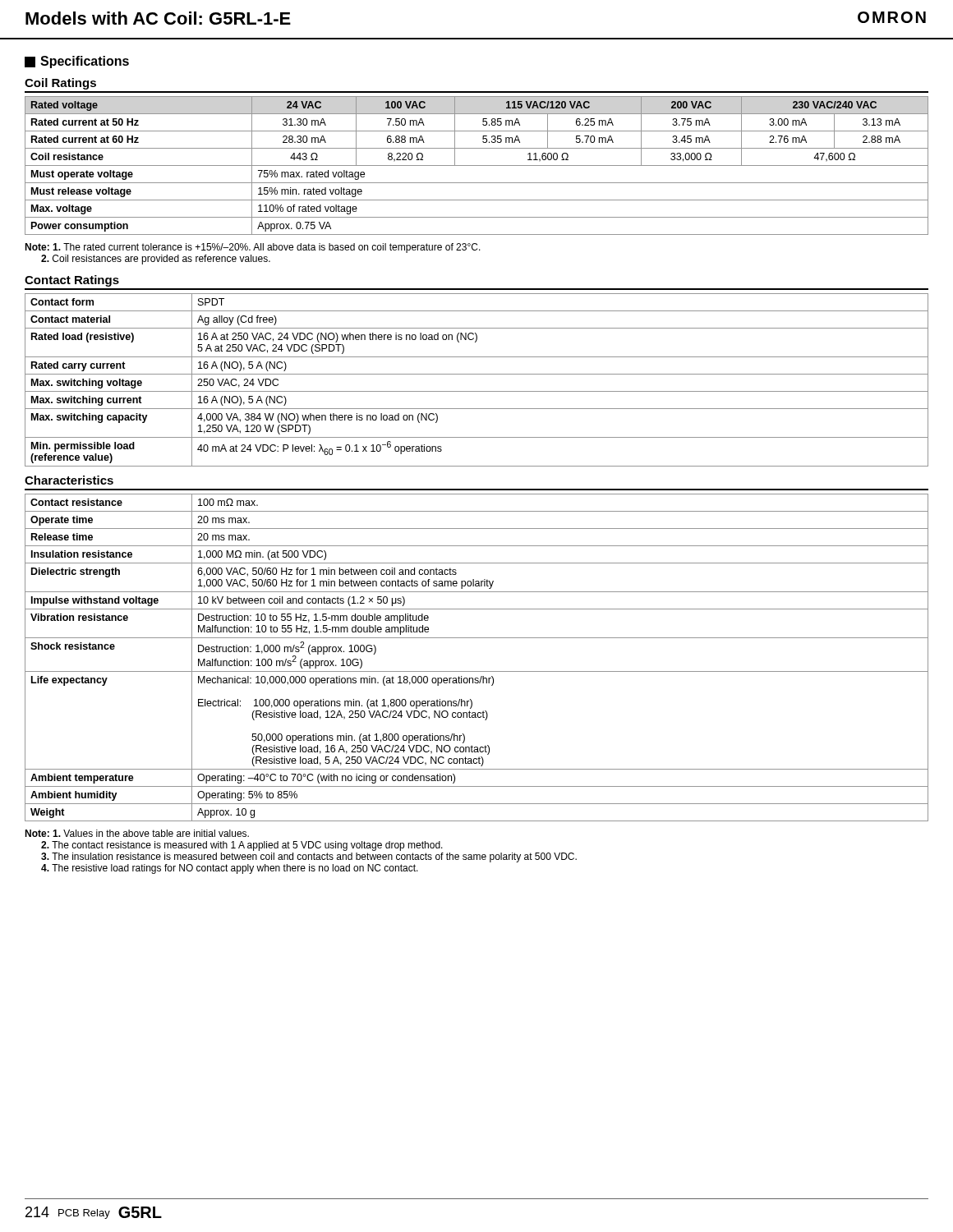The width and height of the screenshot is (953, 1232).
Task: Locate the table with the text "250 VAC, 24 VDC"
Action: pos(476,380)
